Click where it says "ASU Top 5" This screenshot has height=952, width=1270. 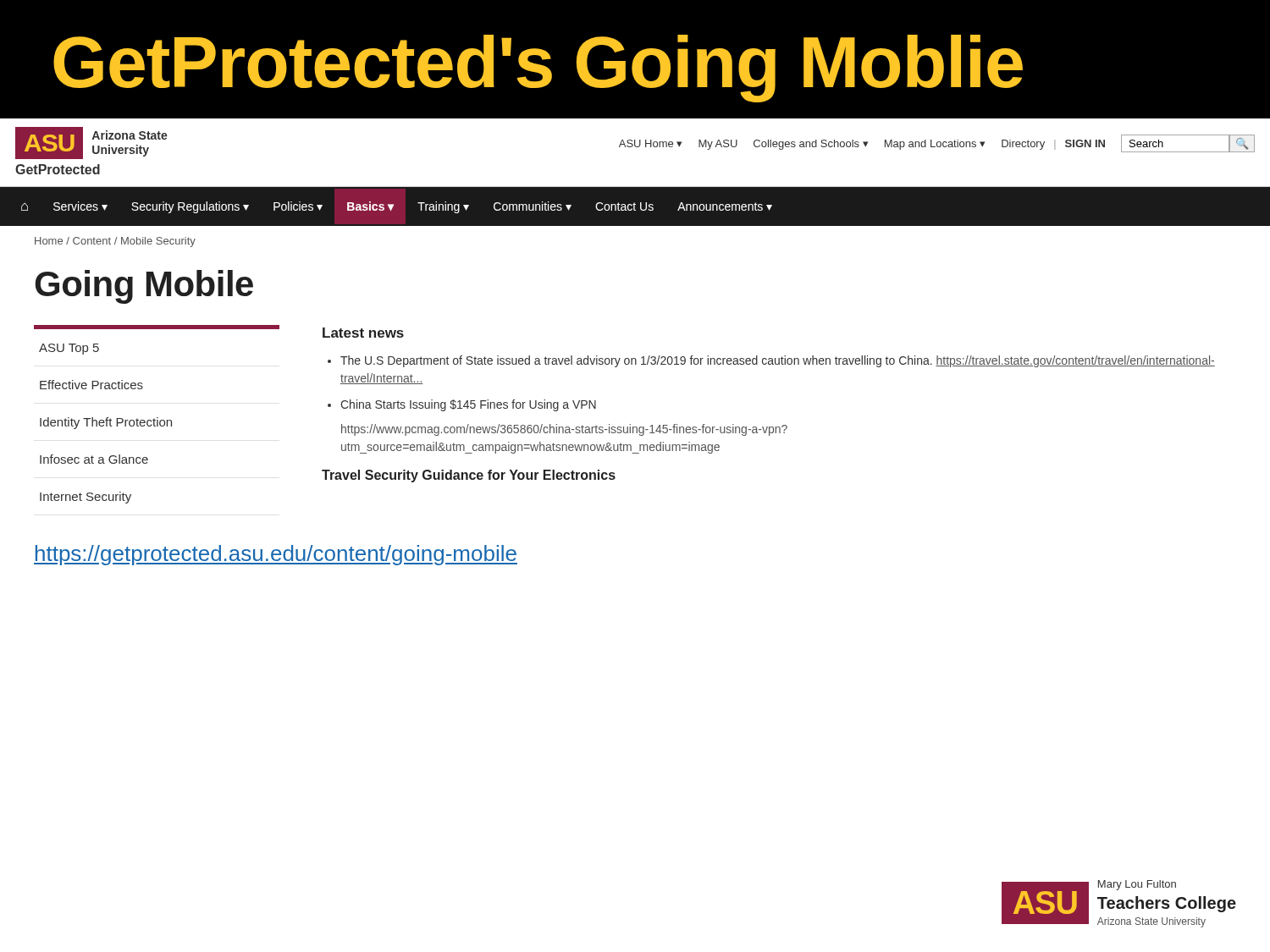[x=69, y=348]
